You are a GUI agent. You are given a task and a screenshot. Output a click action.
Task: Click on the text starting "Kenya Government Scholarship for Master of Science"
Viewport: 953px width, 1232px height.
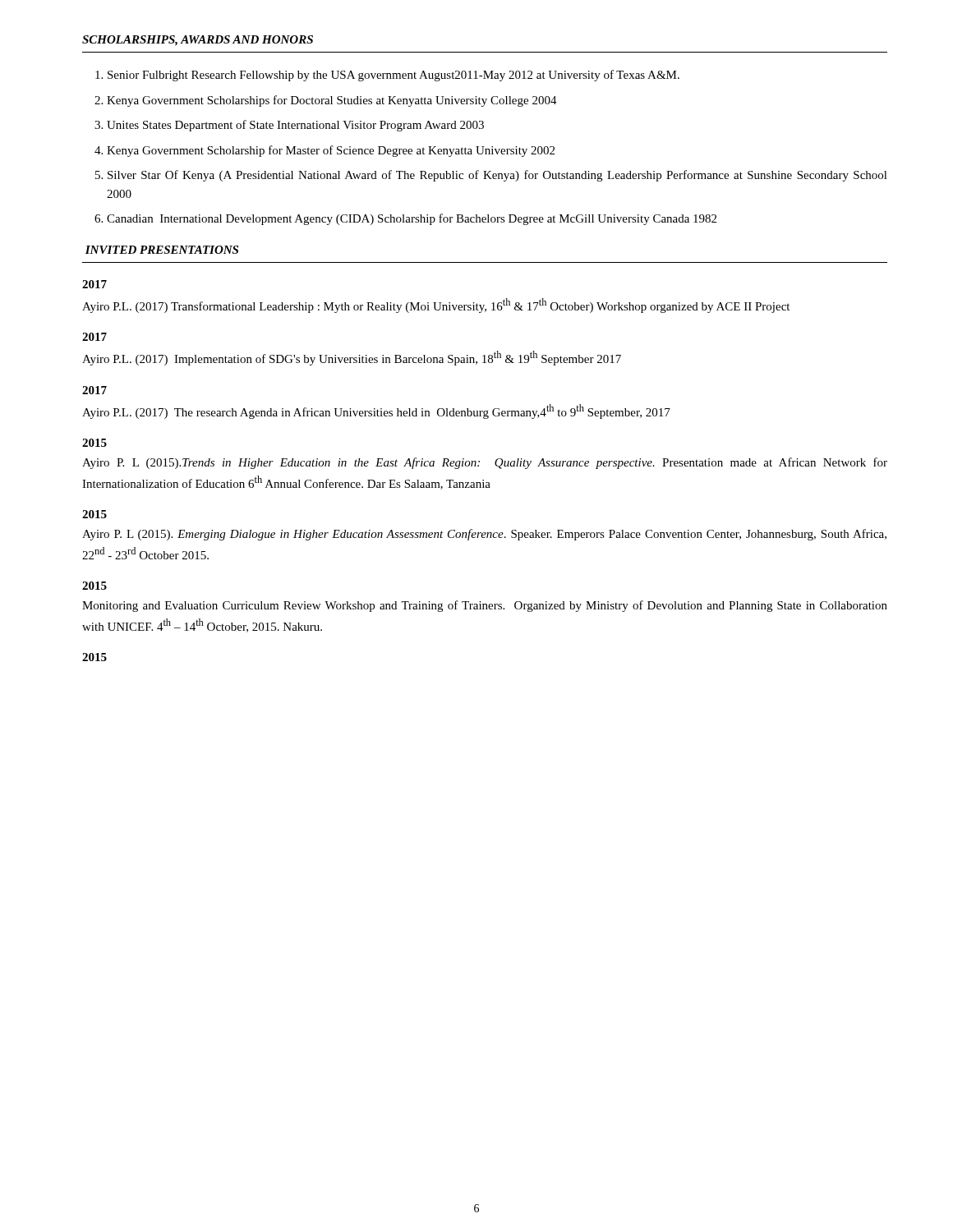tap(331, 150)
